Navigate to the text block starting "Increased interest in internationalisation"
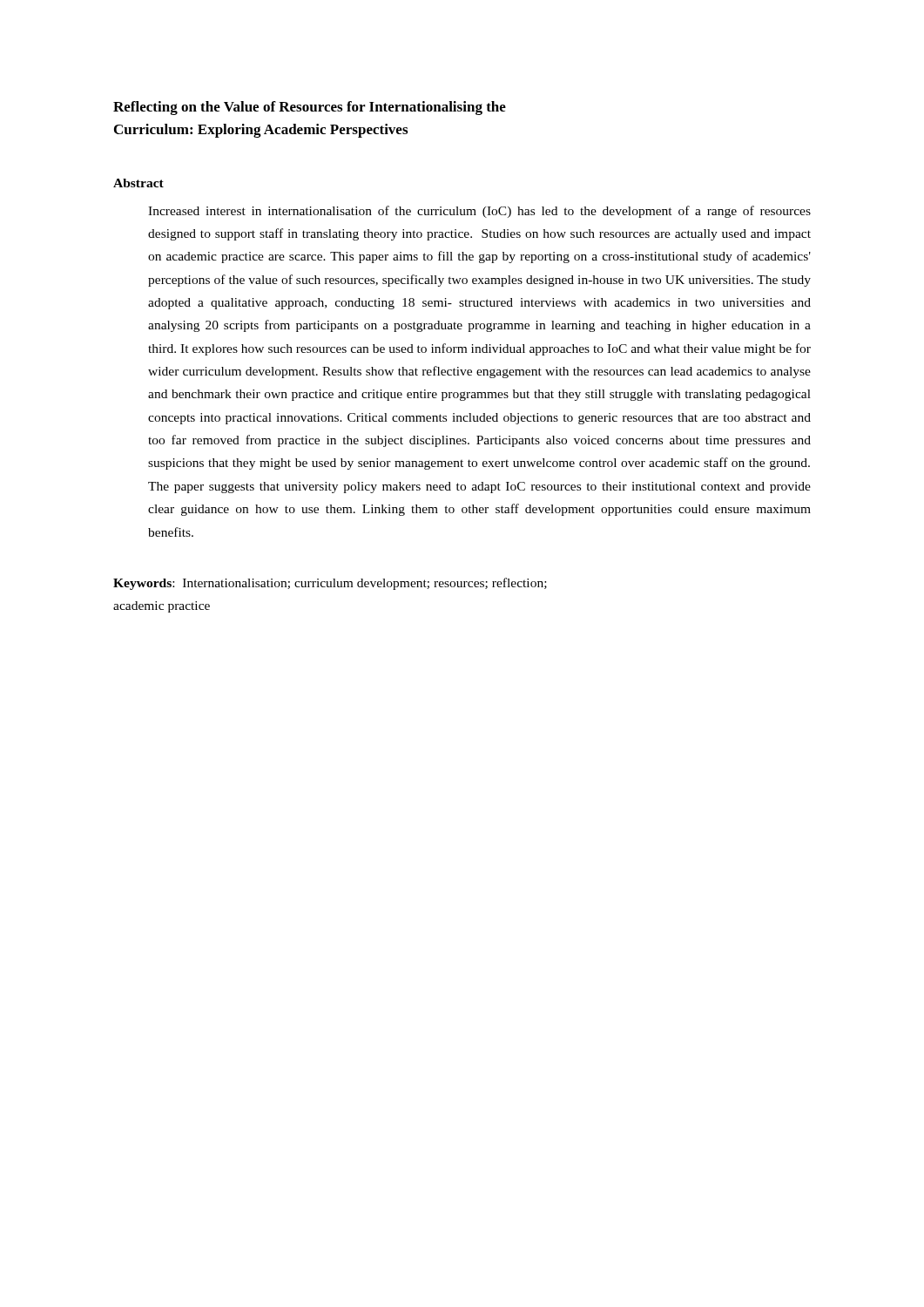The width and height of the screenshot is (924, 1307). (x=479, y=371)
